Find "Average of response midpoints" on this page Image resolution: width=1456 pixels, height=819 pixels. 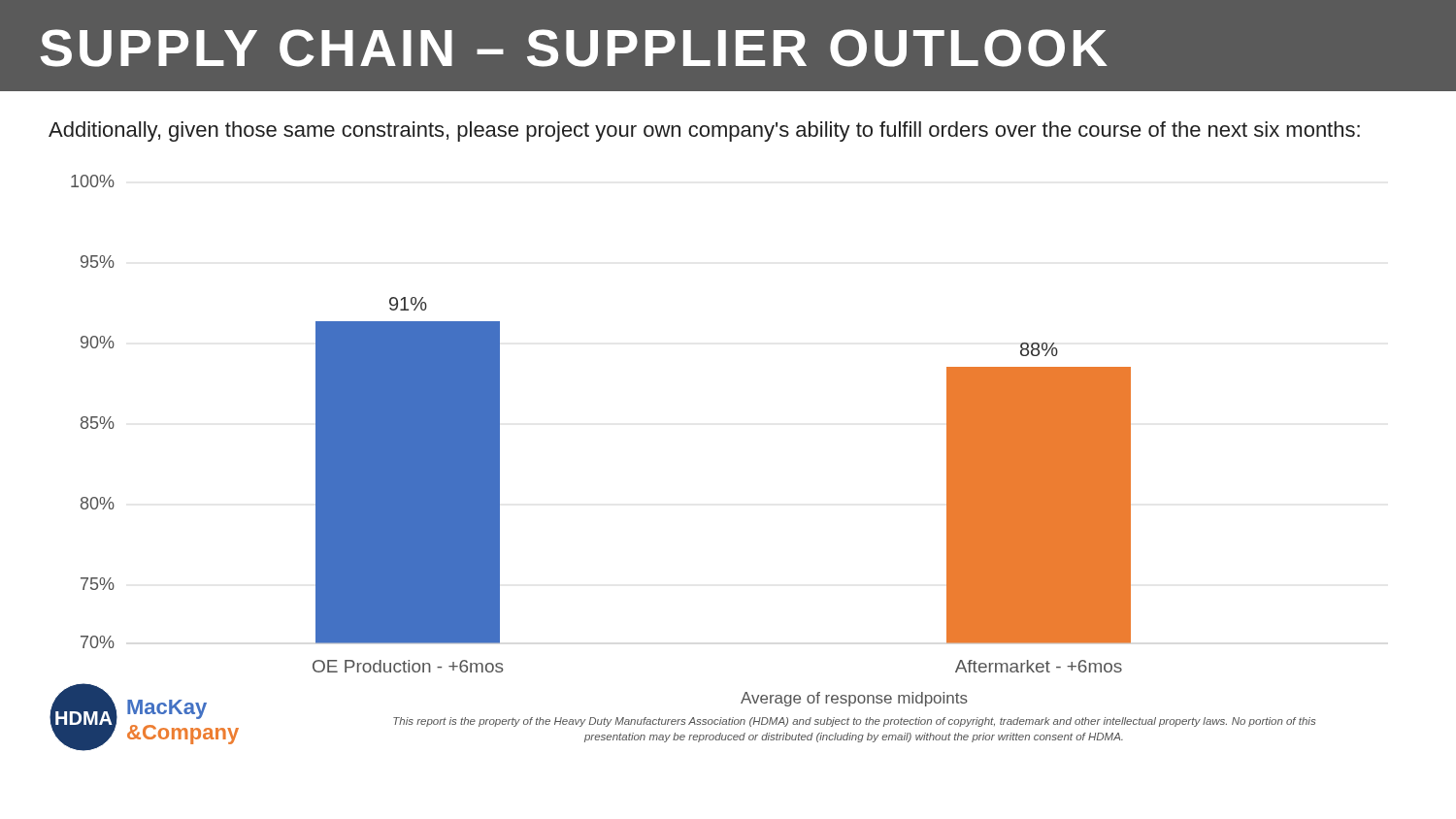click(x=854, y=698)
